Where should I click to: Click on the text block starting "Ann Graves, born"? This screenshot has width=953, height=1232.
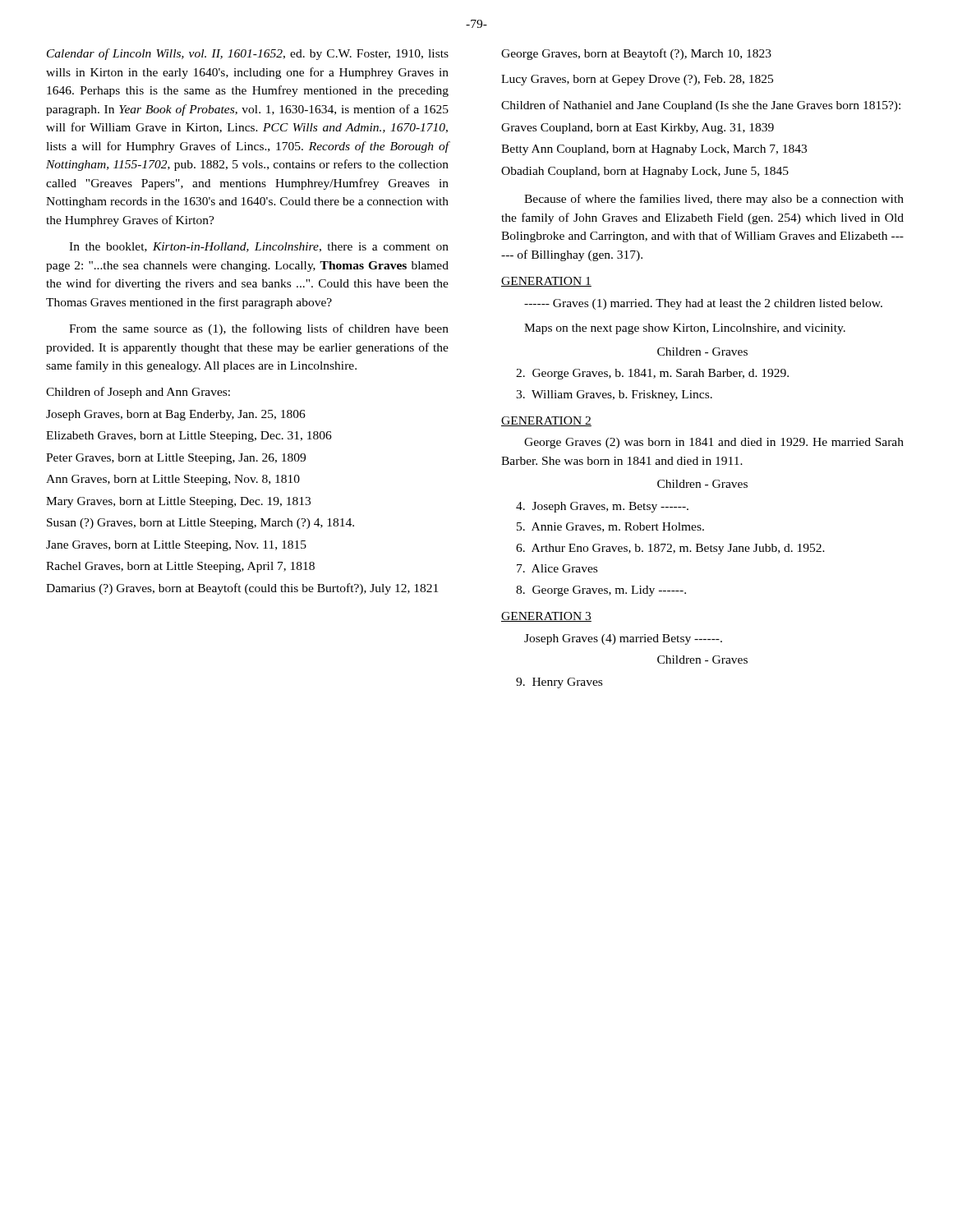pyautogui.click(x=173, y=479)
